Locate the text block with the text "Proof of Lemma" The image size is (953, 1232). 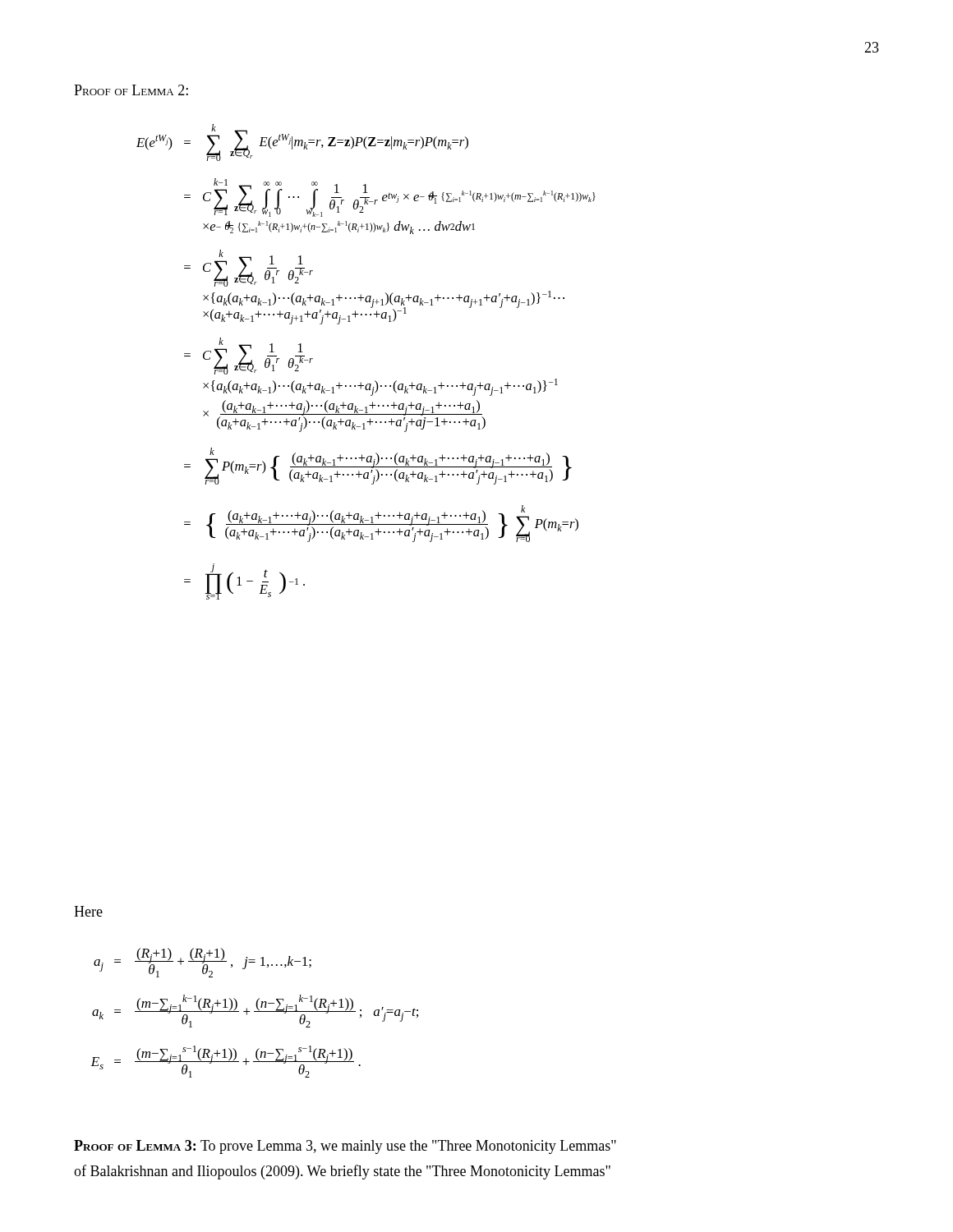point(345,1158)
